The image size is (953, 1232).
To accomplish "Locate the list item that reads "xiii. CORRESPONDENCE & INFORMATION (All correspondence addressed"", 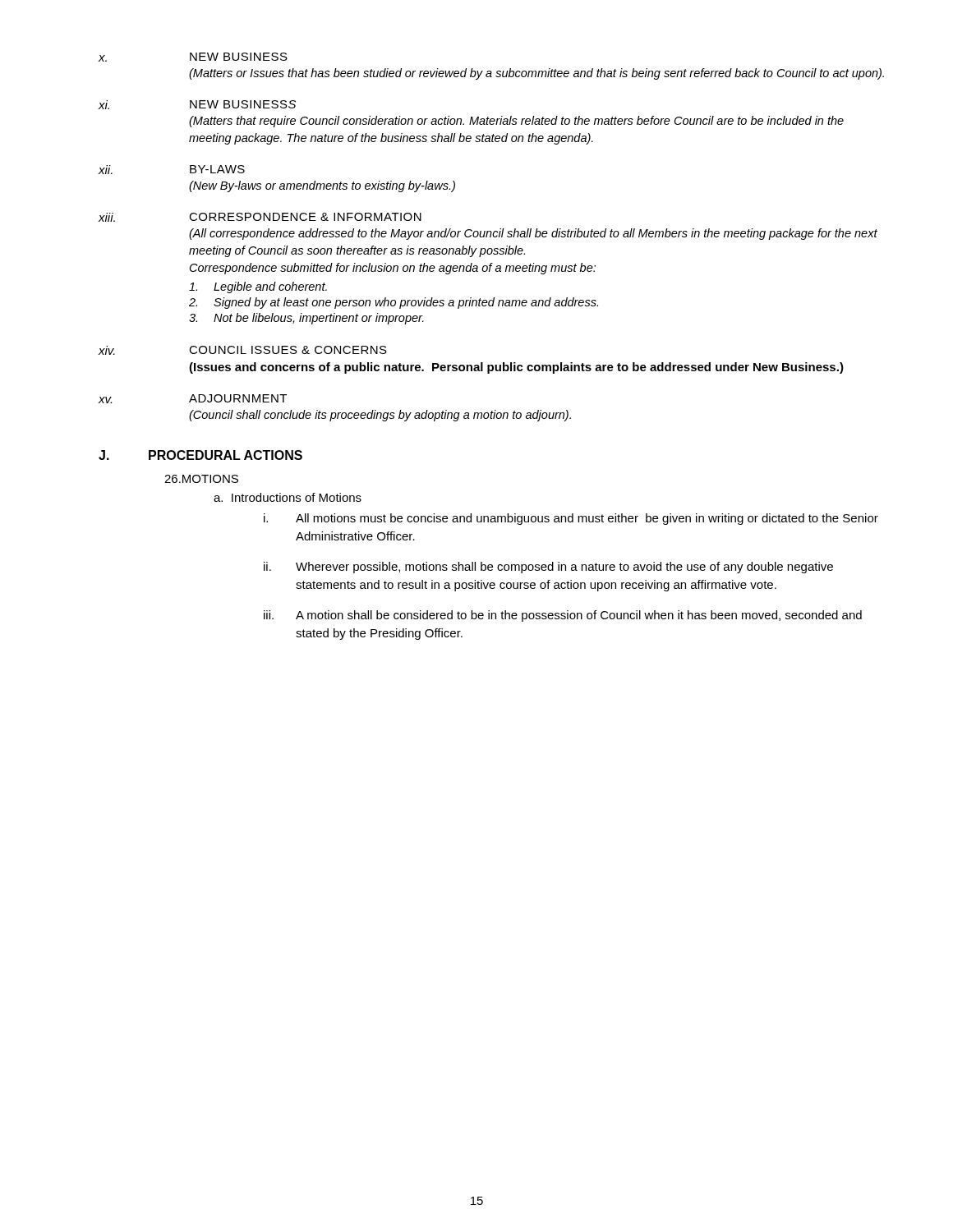I will click(493, 269).
